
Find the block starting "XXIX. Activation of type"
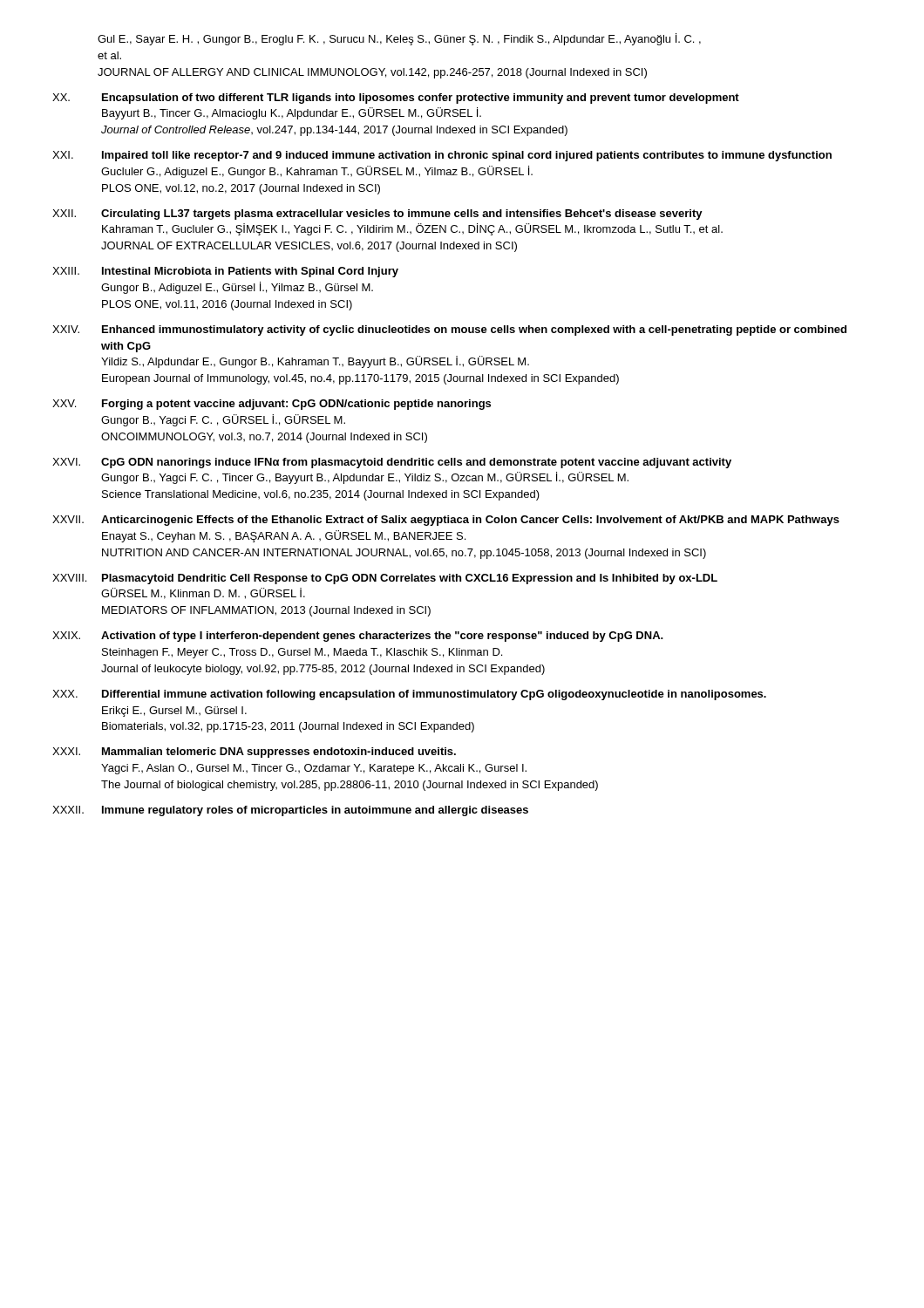pos(462,653)
